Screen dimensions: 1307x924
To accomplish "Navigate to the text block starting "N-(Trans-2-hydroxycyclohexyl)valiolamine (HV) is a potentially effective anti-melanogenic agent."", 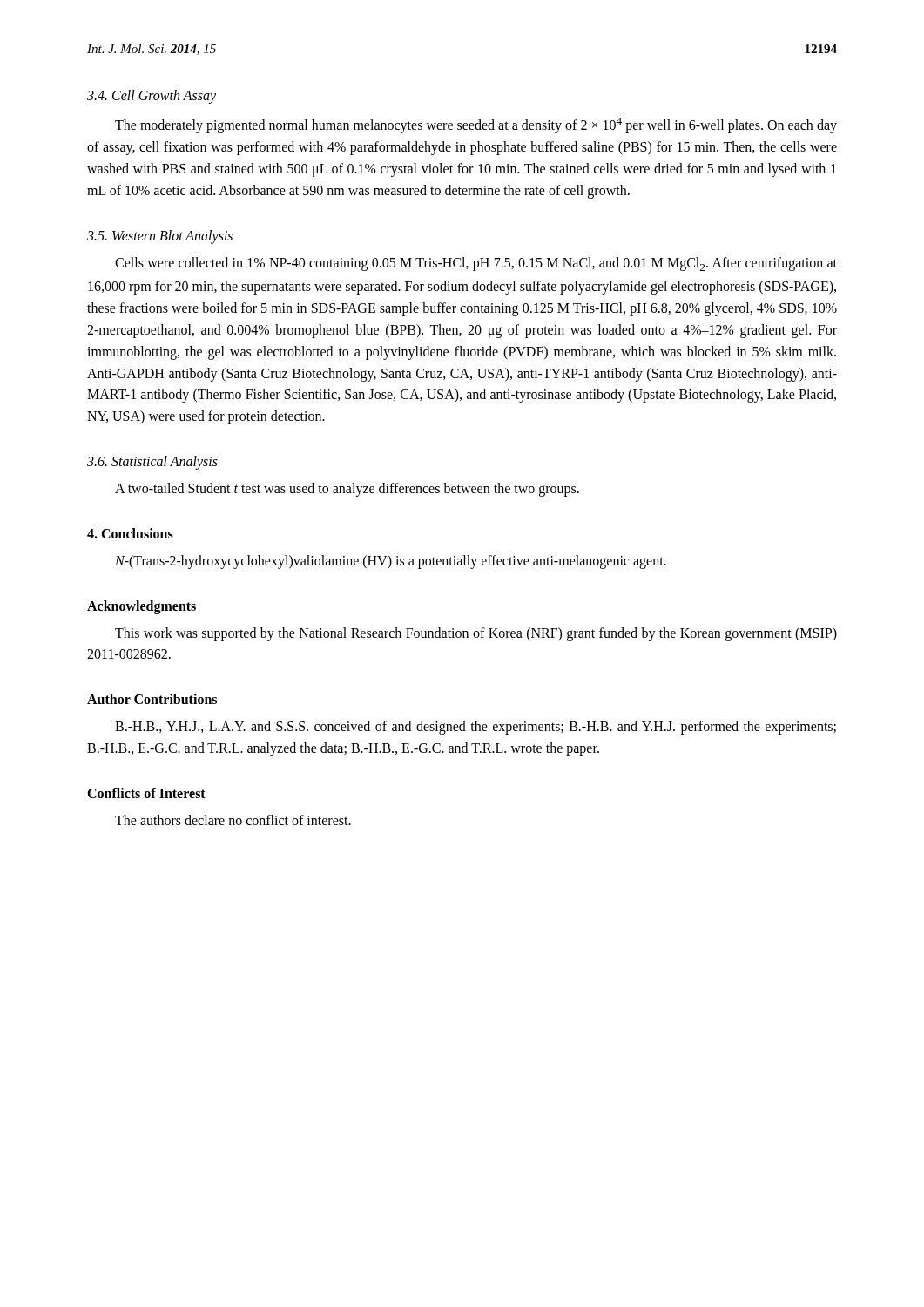I will click(391, 561).
